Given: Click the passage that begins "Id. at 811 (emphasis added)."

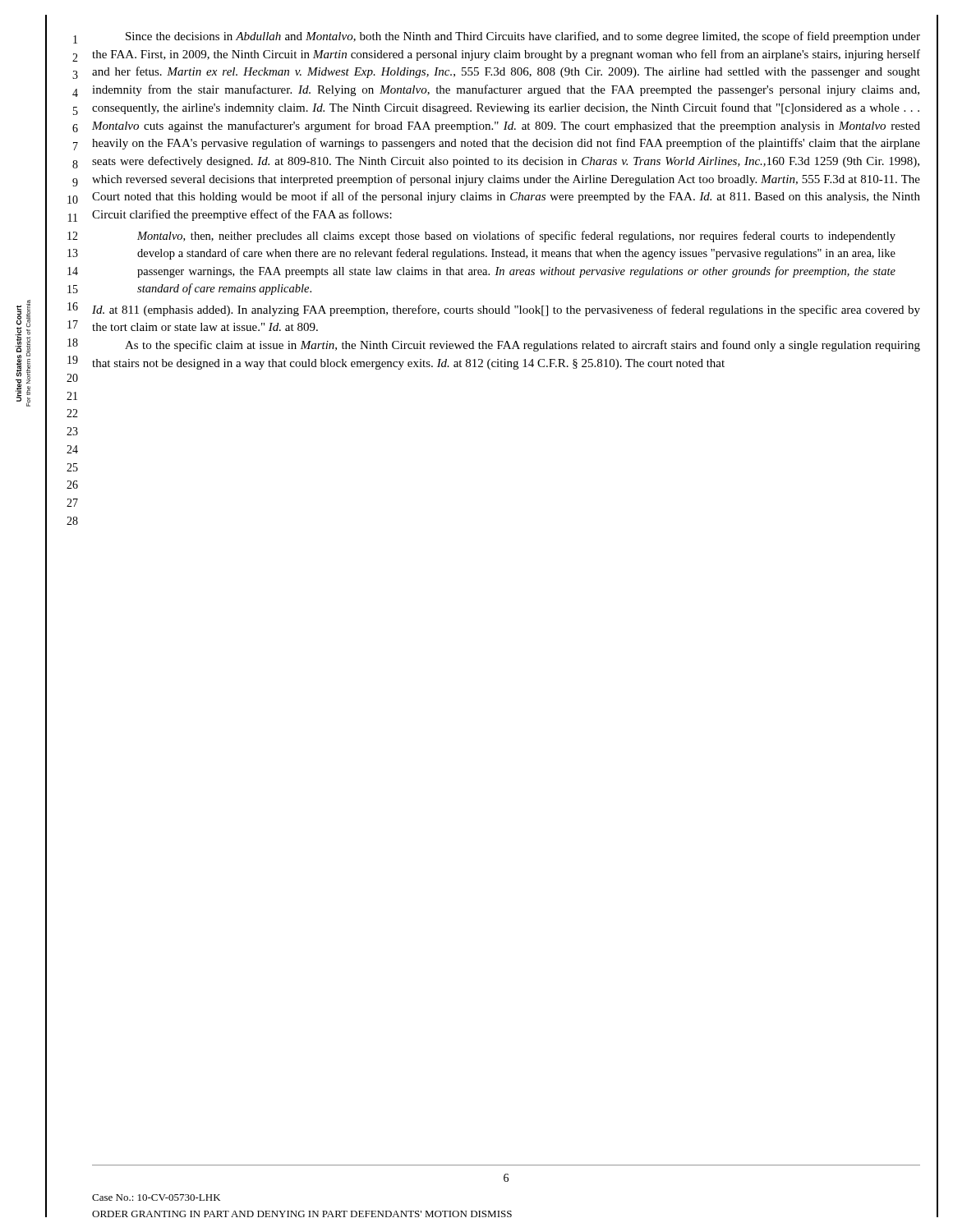Looking at the screenshot, I should (506, 318).
